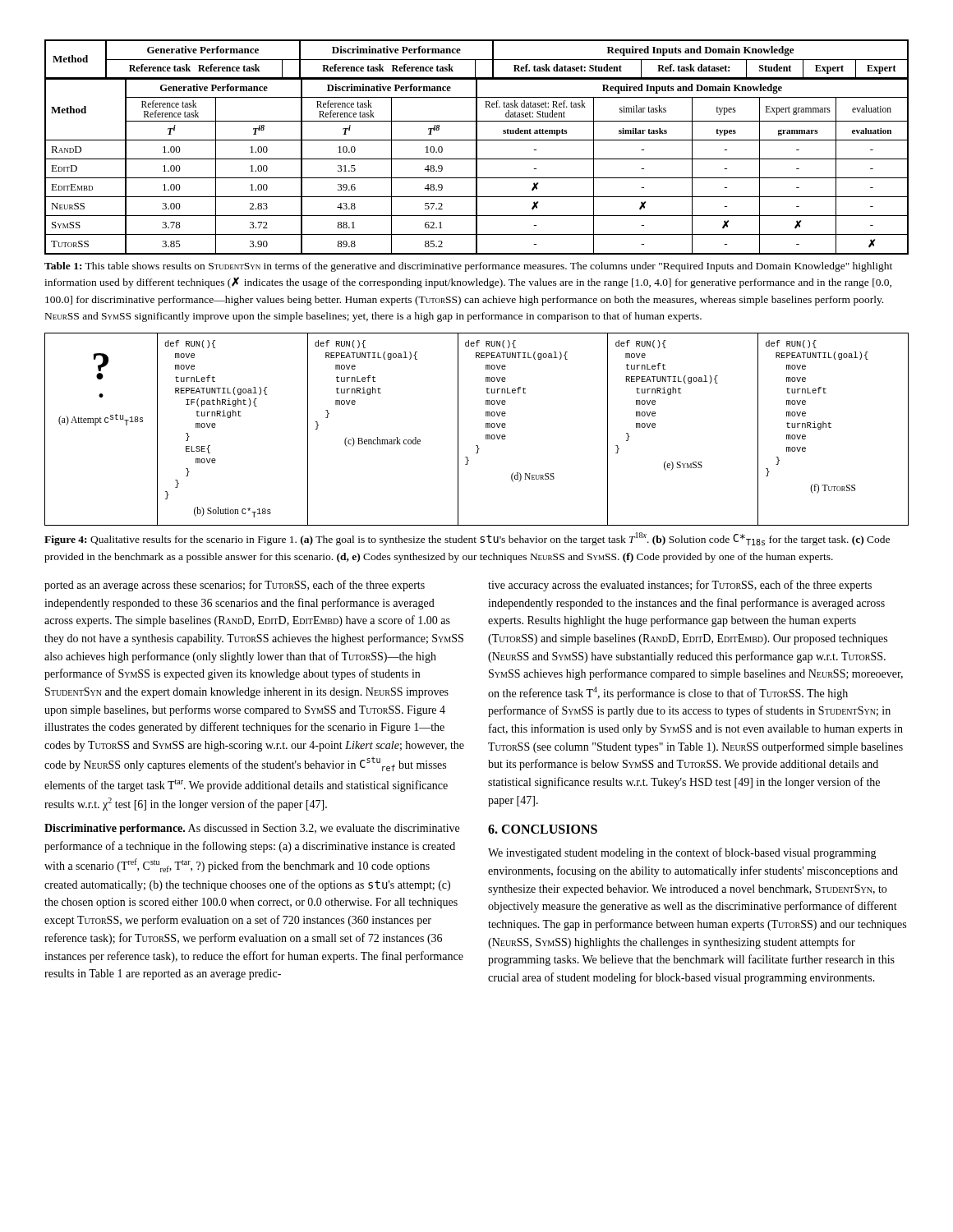Select the region starting "6. CONCLUSIONS"

(543, 829)
